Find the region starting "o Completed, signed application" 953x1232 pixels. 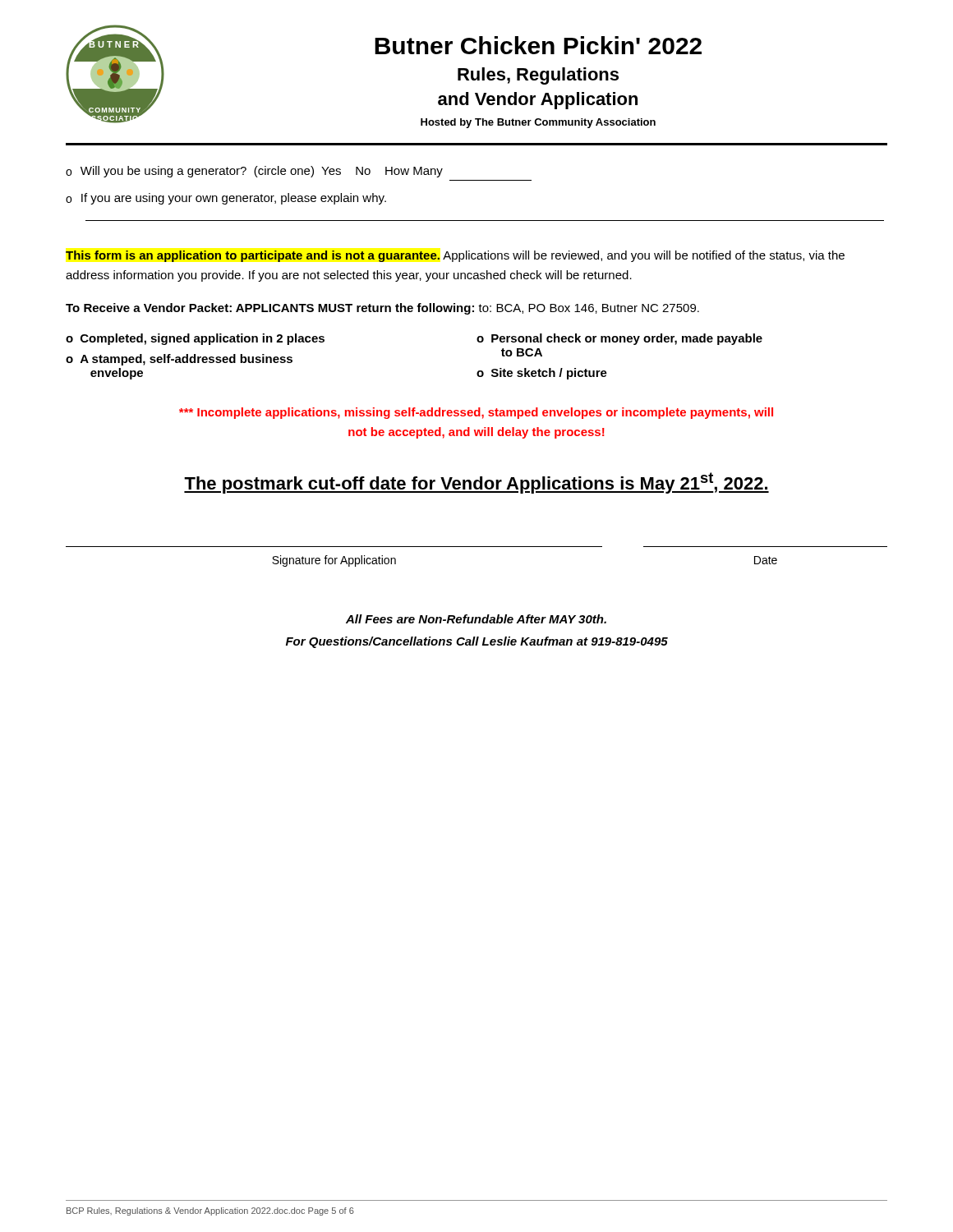click(x=195, y=338)
